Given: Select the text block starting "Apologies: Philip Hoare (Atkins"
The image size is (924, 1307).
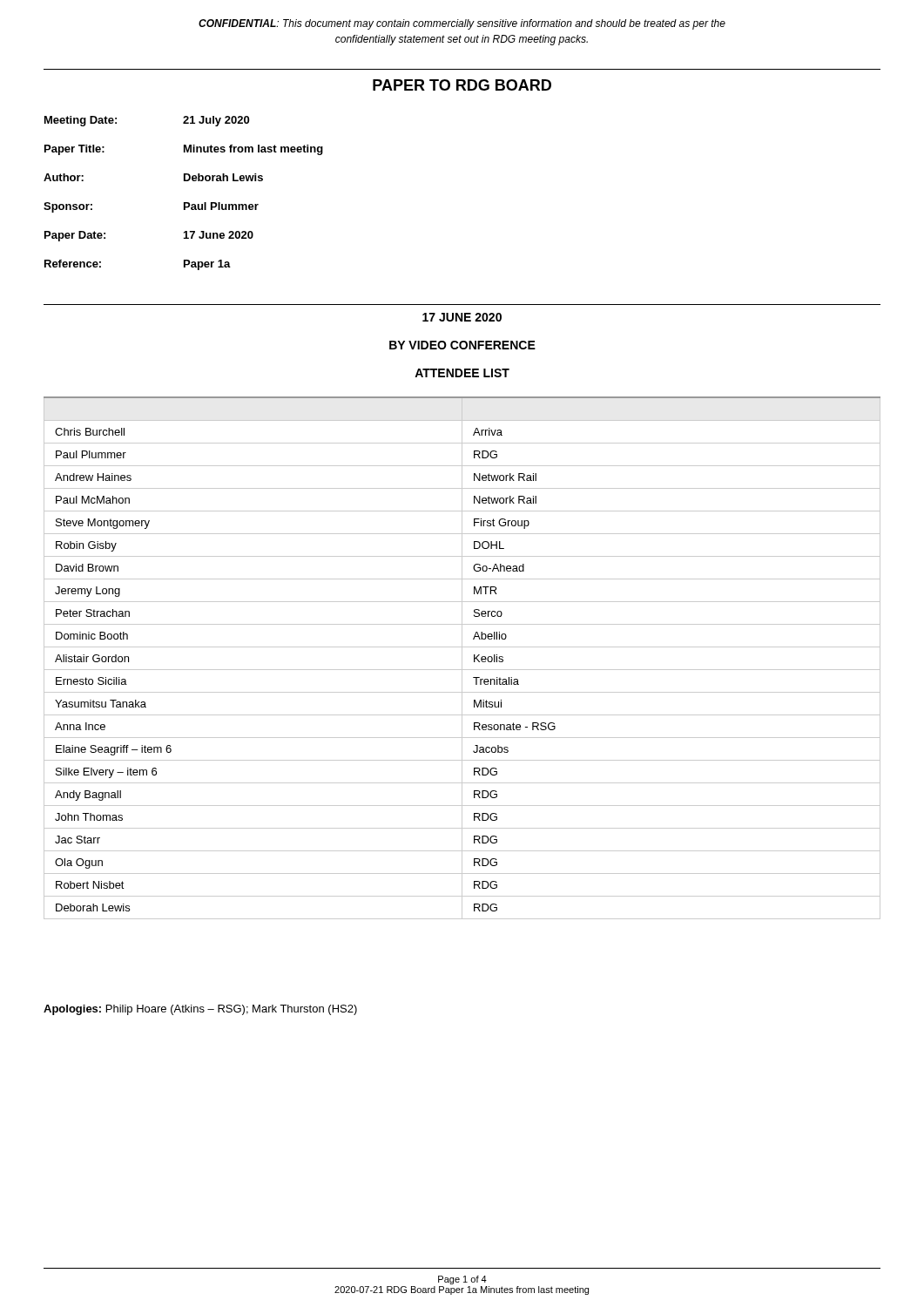Looking at the screenshot, I should tap(200, 1009).
